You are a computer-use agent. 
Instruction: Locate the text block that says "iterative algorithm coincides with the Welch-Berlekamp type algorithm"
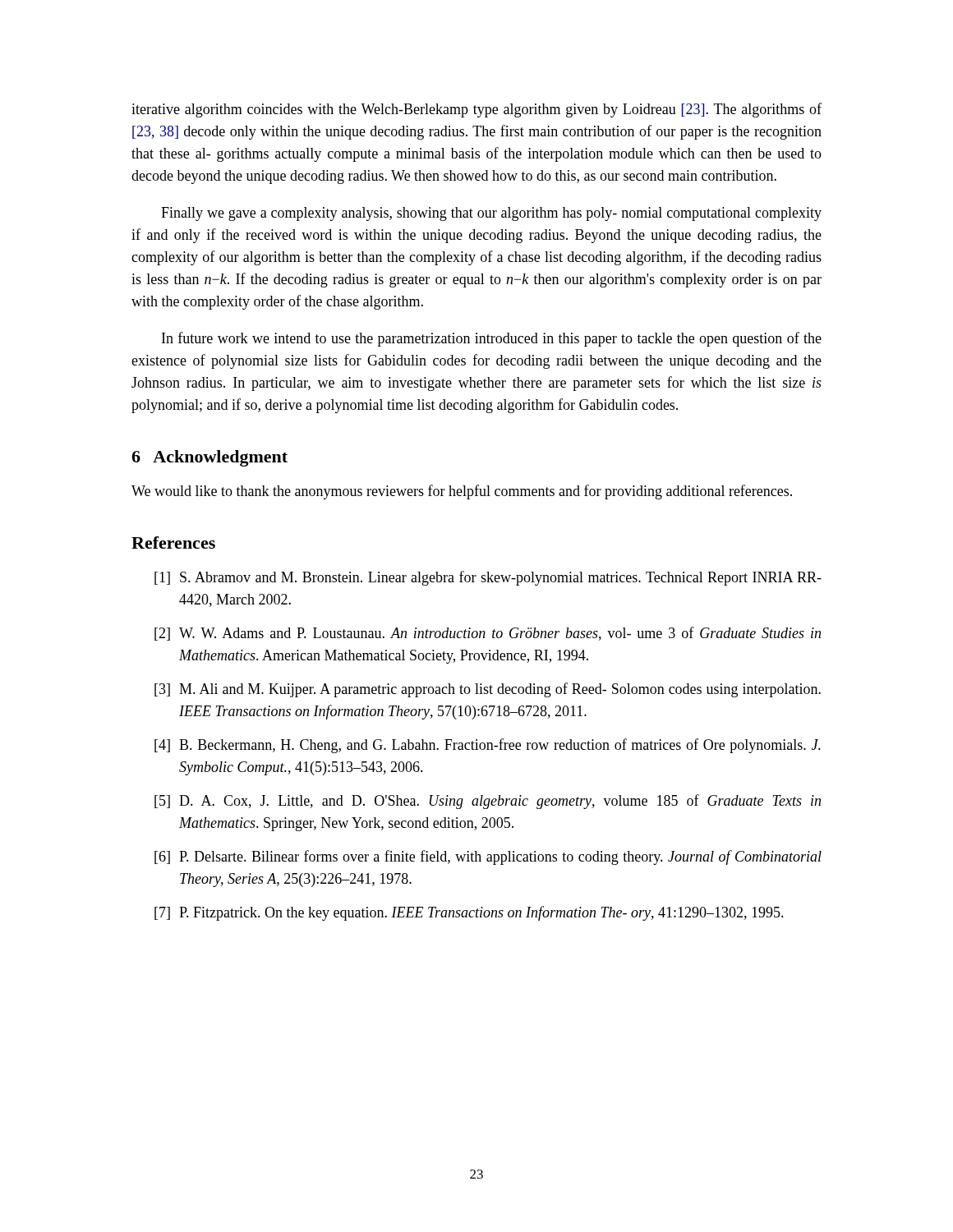[476, 142]
